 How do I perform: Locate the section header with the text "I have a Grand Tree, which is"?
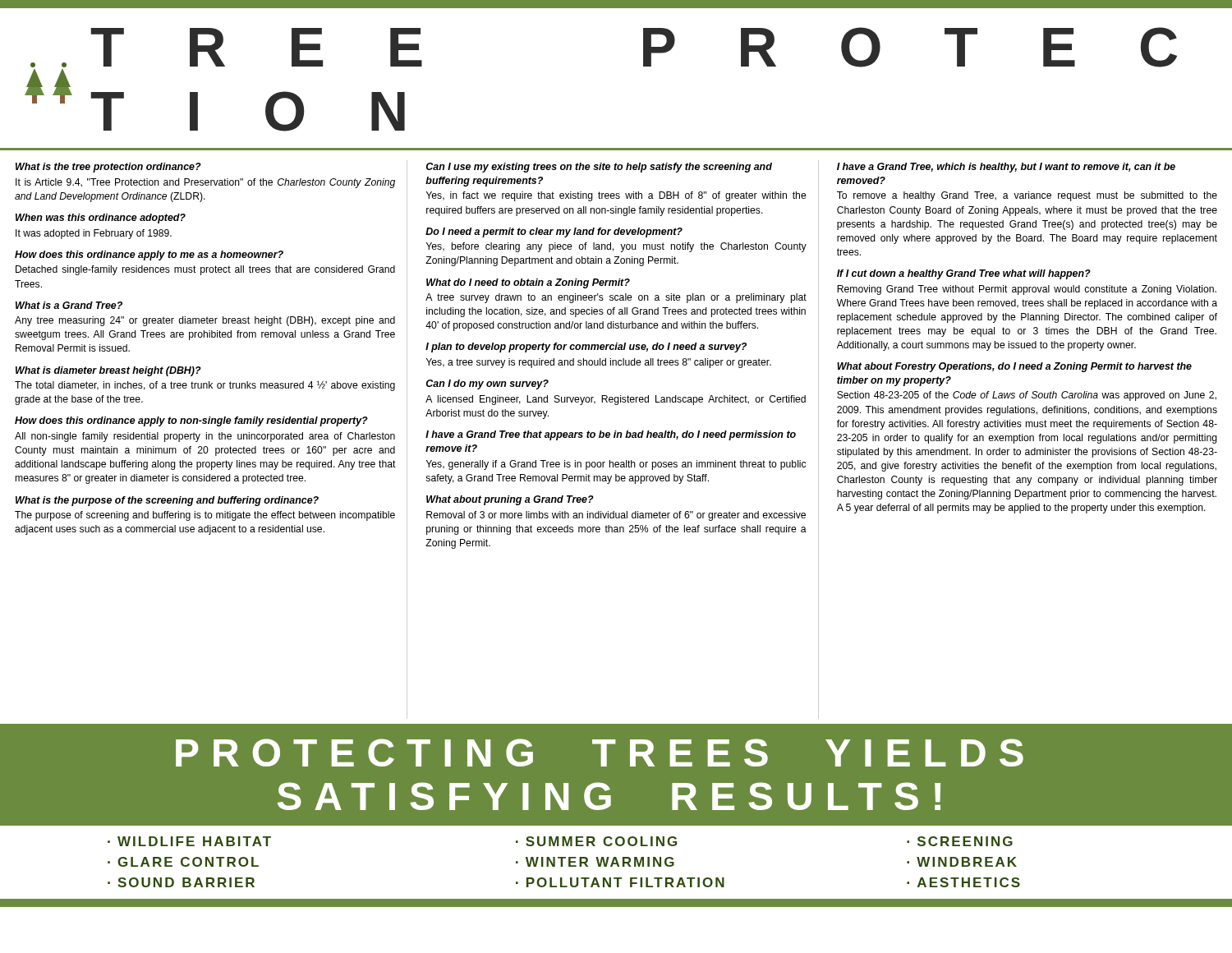[1027, 210]
